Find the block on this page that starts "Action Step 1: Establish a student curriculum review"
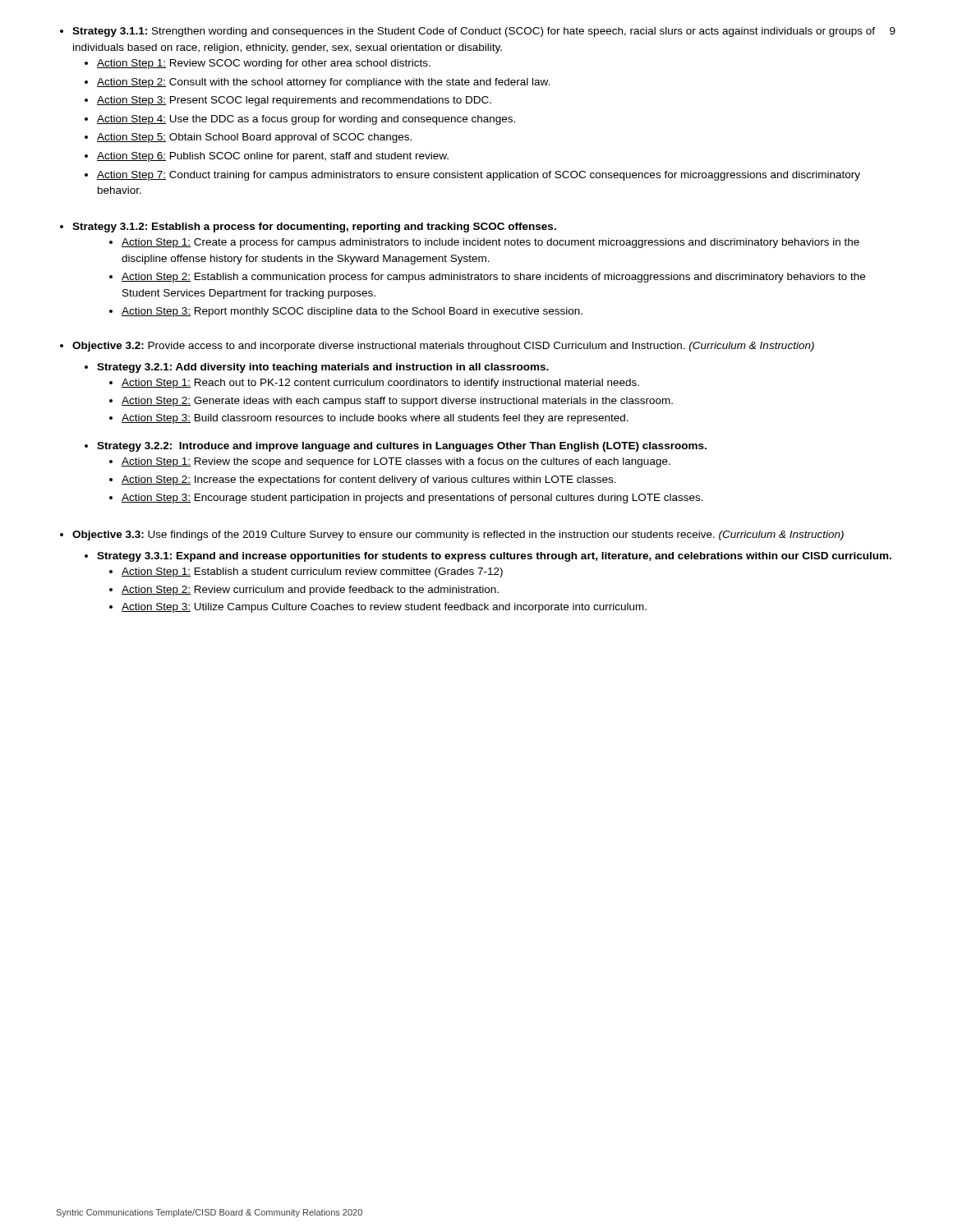 [312, 571]
